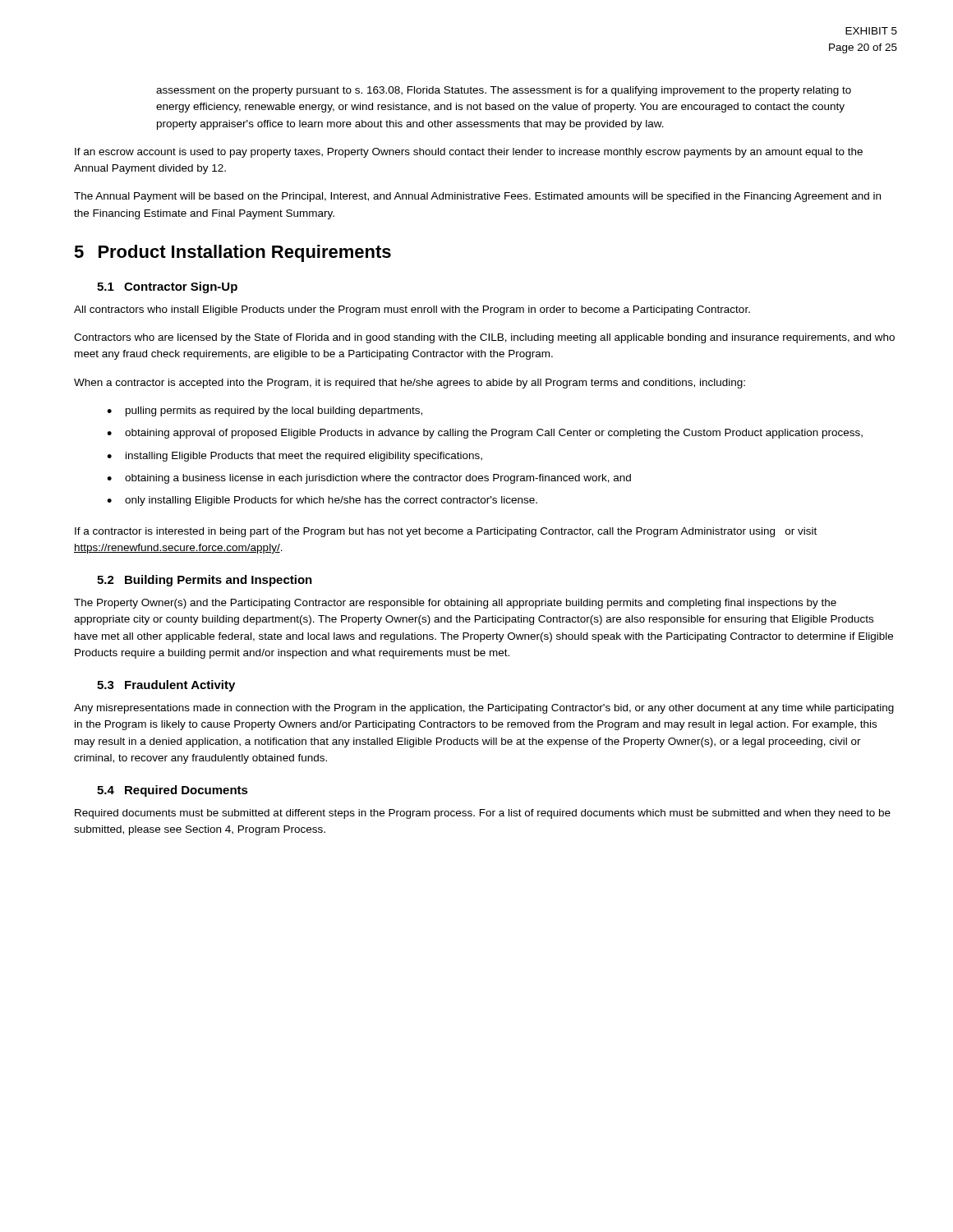Where does it say "5.4 Required Documents"?
This screenshot has height=1232, width=953.
tap(172, 790)
